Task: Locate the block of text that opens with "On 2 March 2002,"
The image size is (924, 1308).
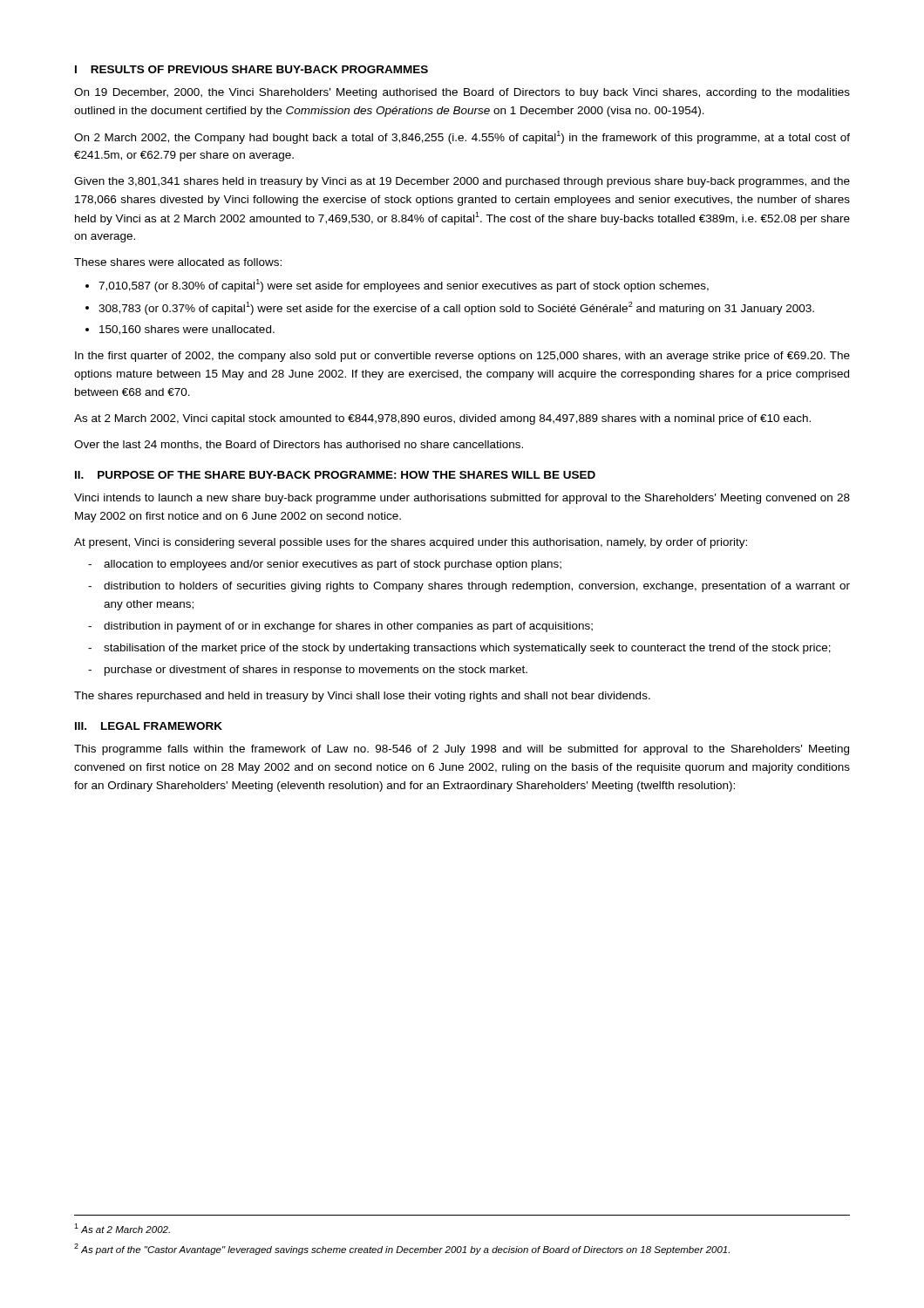Action: [462, 145]
